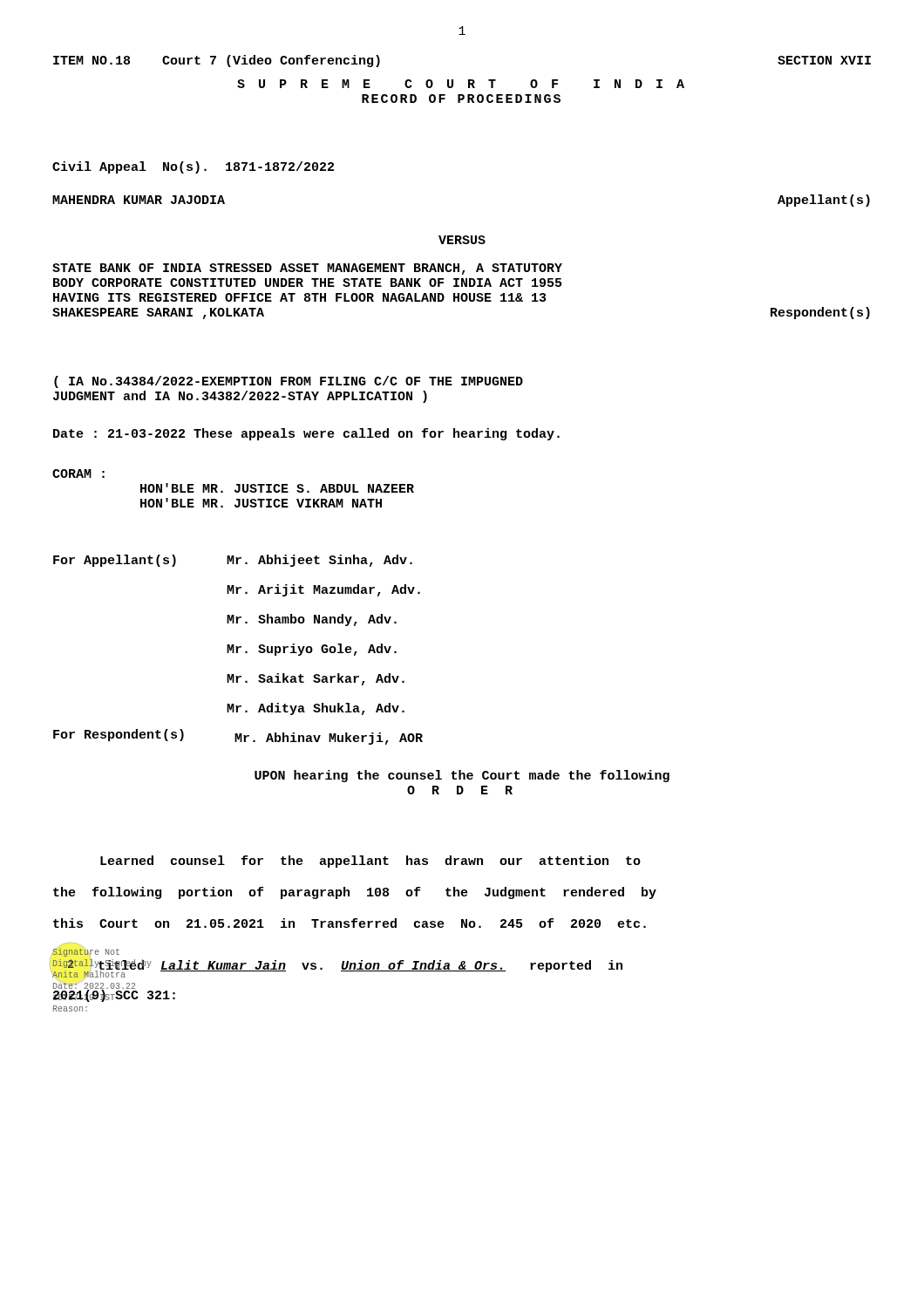This screenshot has height=1308, width=924.
Task: Select the text block with the text "2 titled Lalit Kumar Jain vs."
Action: pyautogui.click(x=338, y=966)
